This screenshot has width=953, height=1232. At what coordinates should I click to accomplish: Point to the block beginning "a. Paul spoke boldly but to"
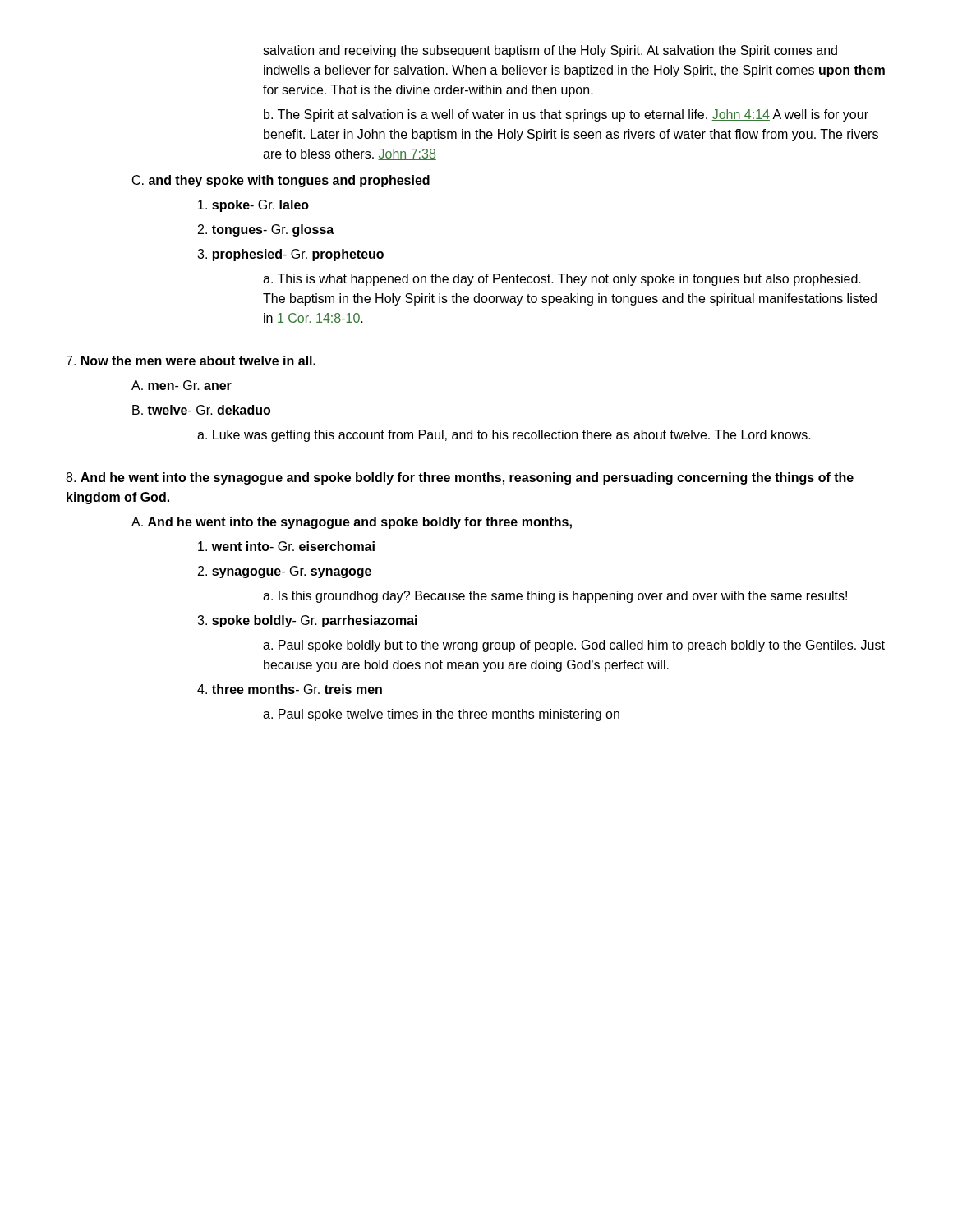click(575, 655)
